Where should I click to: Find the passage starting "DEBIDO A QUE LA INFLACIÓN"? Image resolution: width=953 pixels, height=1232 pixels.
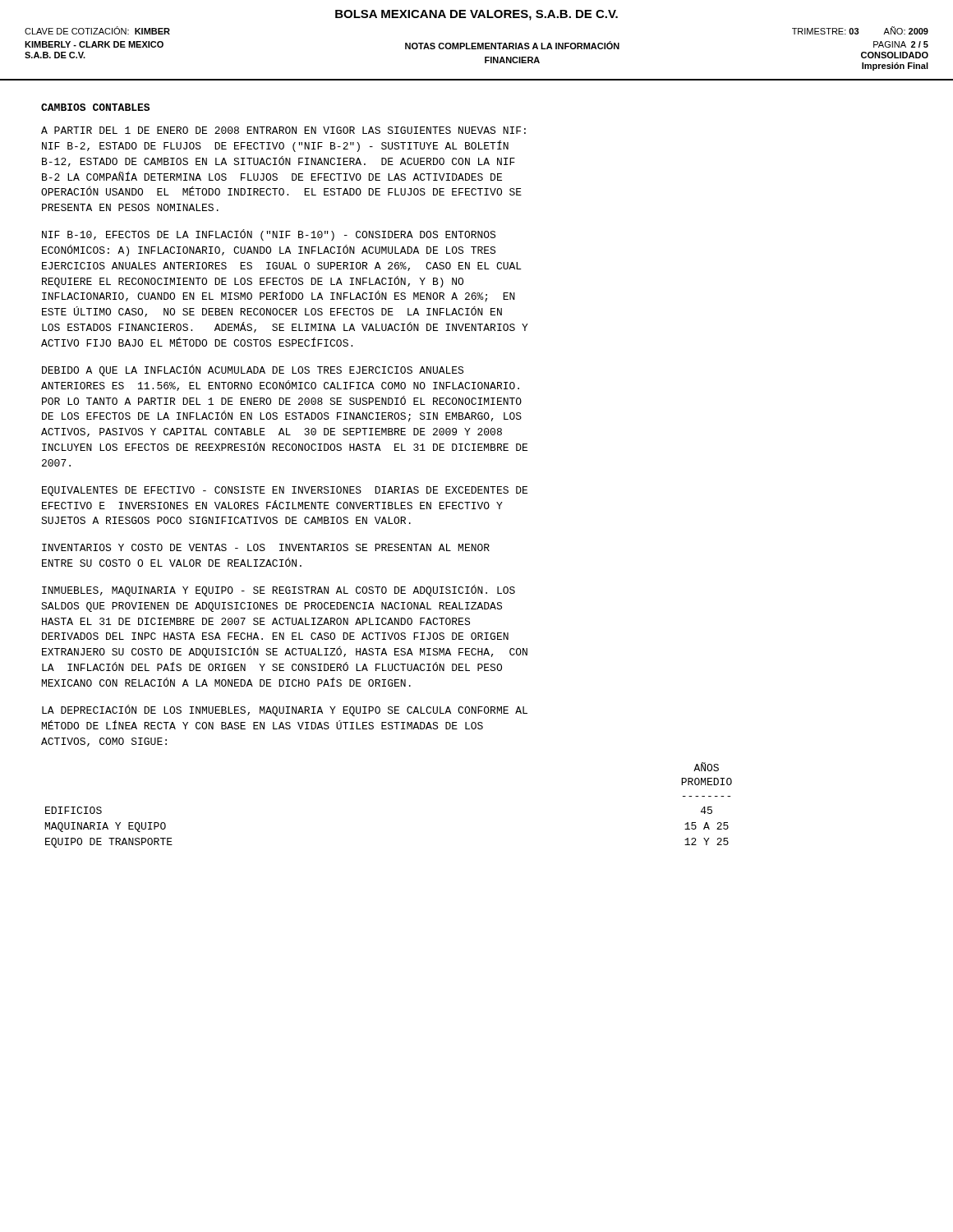click(x=285, y=417)
